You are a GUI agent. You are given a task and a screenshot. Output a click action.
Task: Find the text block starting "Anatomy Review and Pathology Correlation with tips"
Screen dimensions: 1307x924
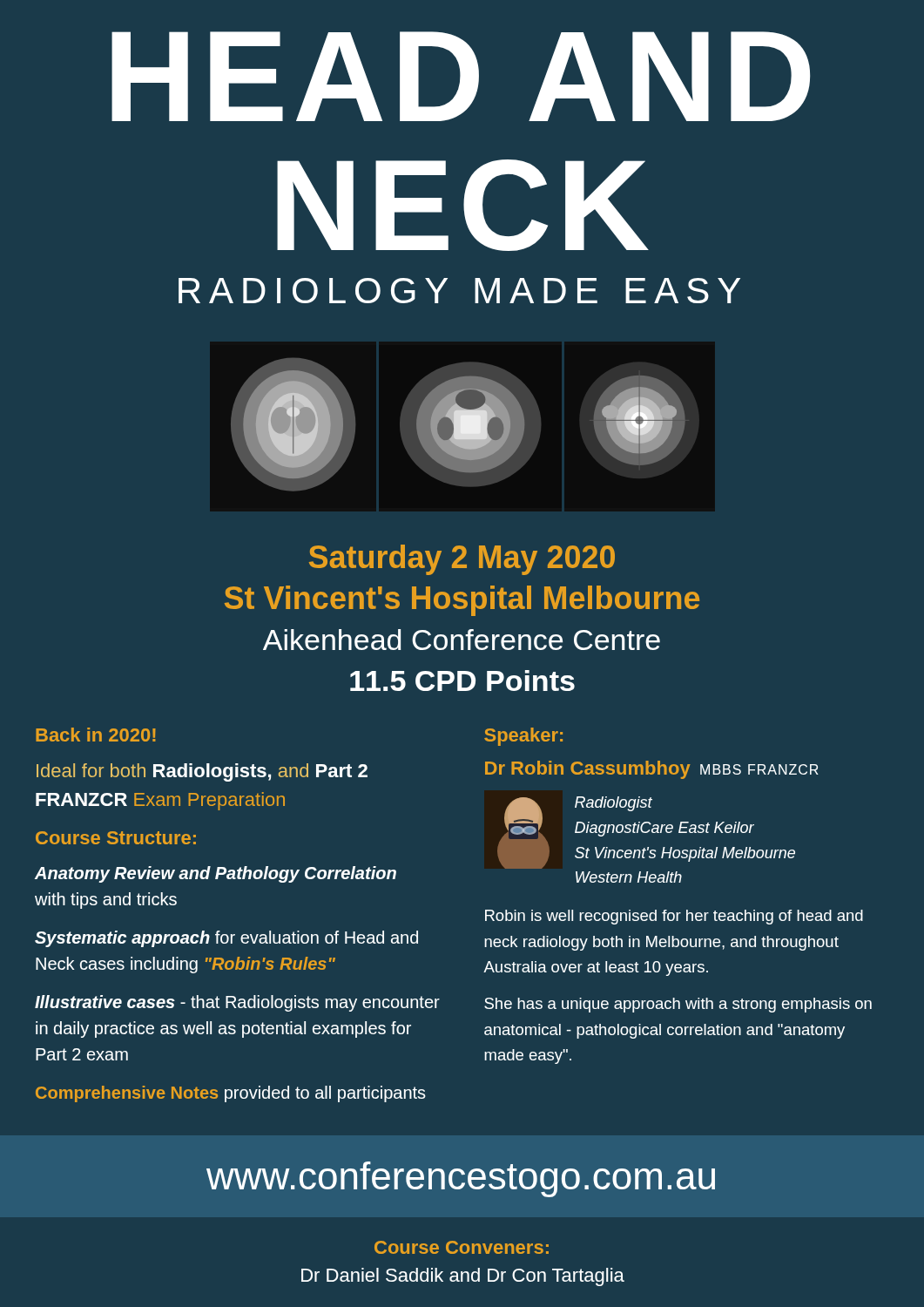(x=216, y=886)
